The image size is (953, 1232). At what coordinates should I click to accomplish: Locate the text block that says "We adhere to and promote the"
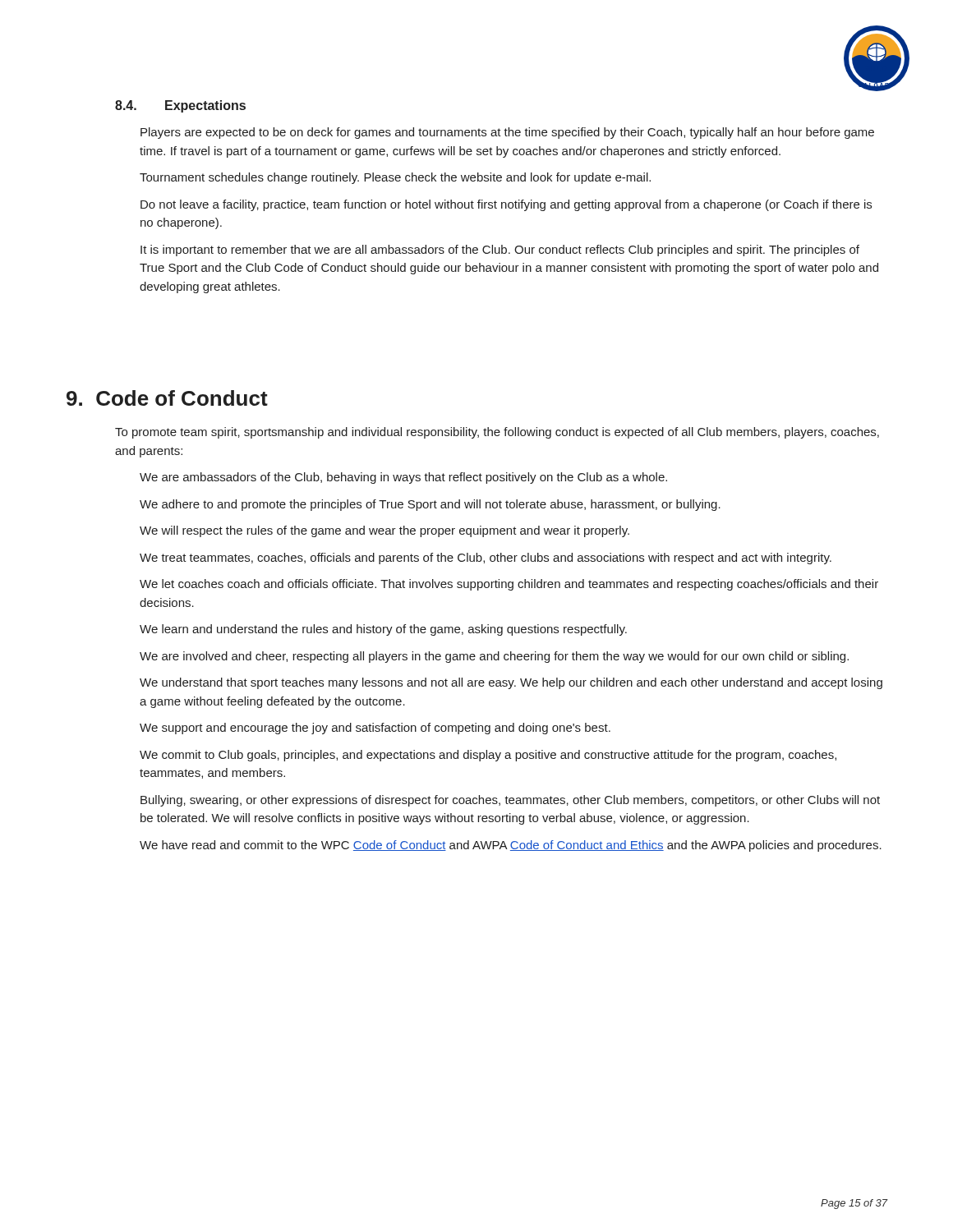coord(430,503)
